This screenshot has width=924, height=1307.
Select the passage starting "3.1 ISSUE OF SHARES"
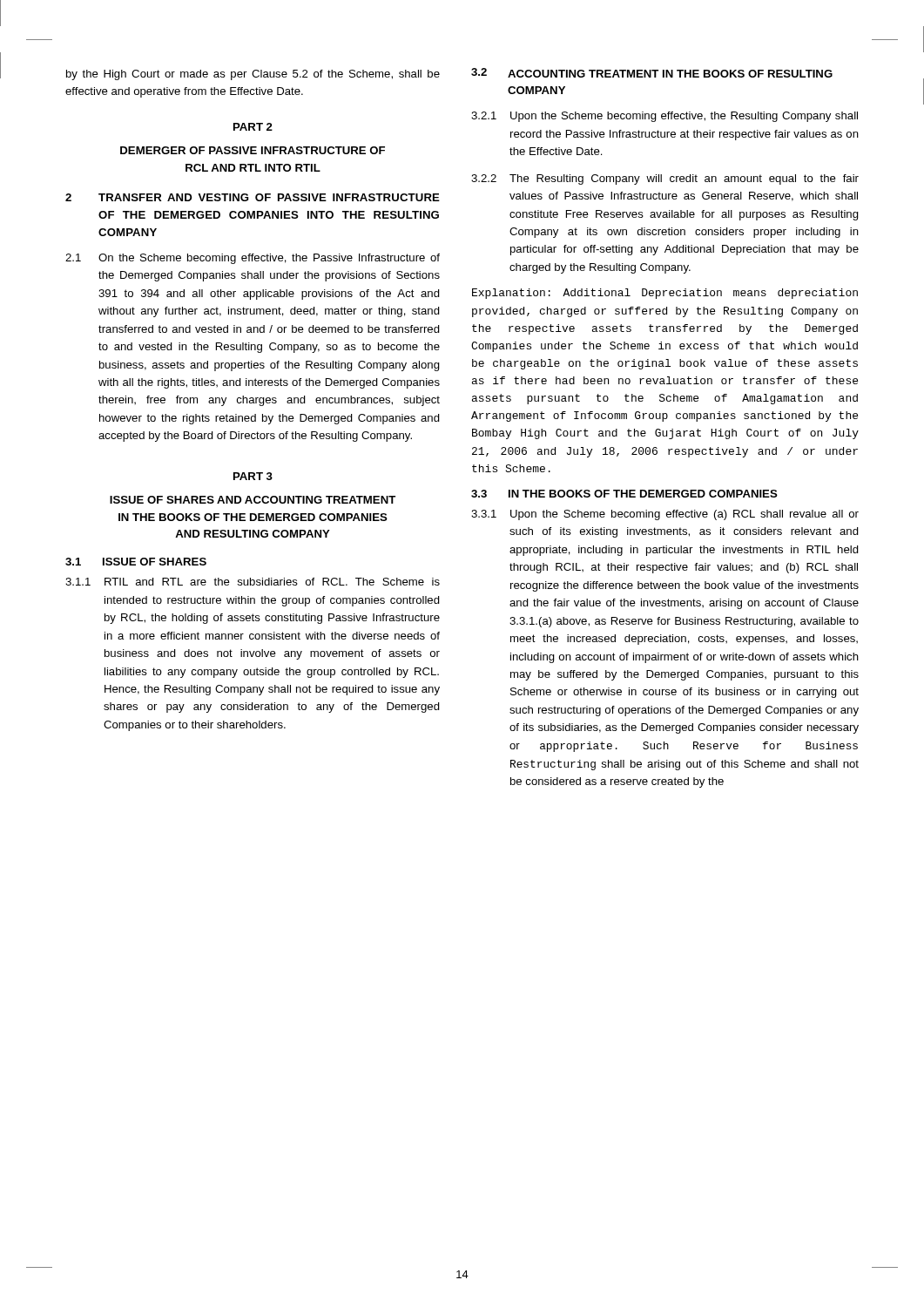point(136,562)
